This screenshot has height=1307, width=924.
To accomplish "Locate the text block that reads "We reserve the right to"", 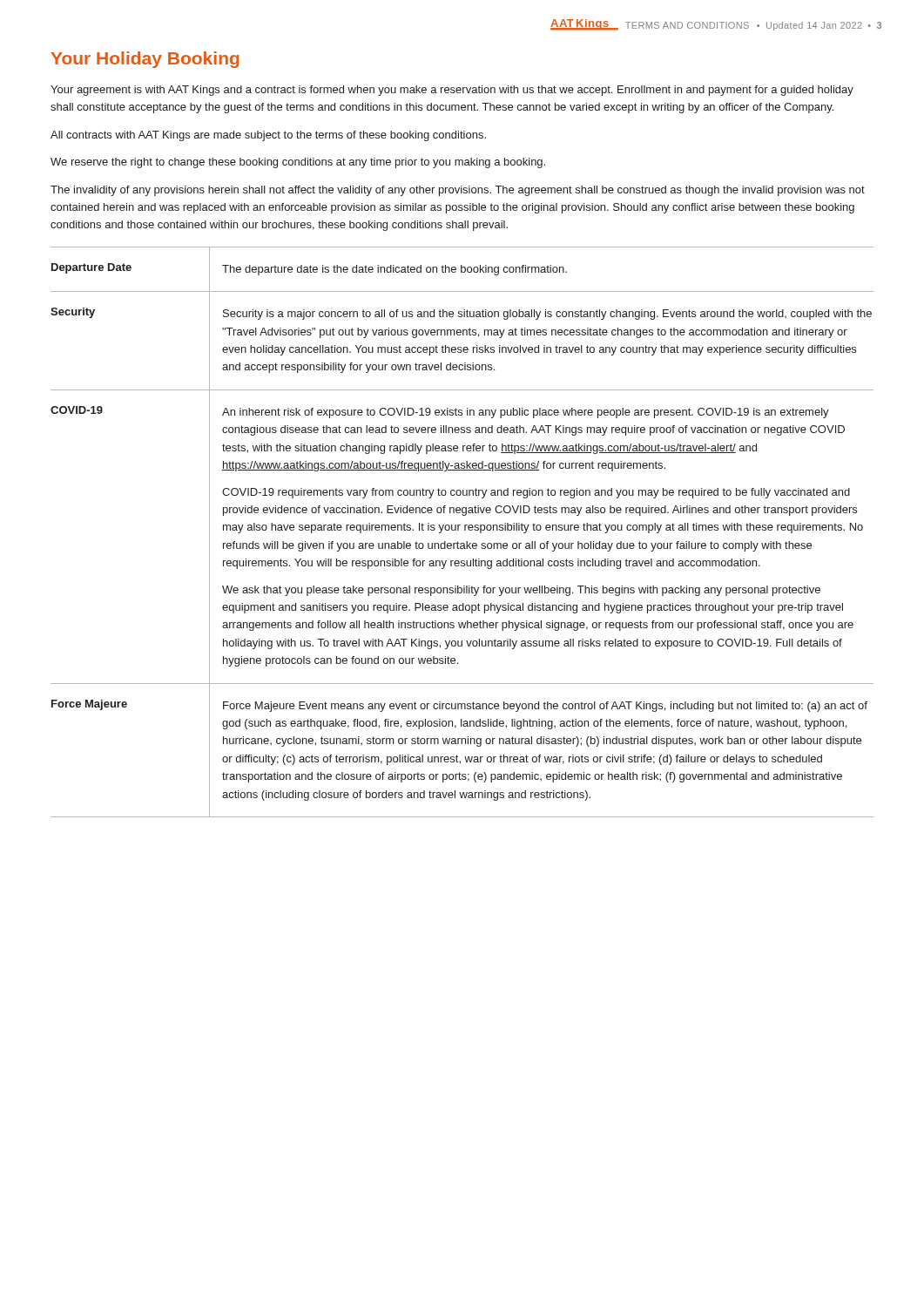I will [x=298, y=162].
